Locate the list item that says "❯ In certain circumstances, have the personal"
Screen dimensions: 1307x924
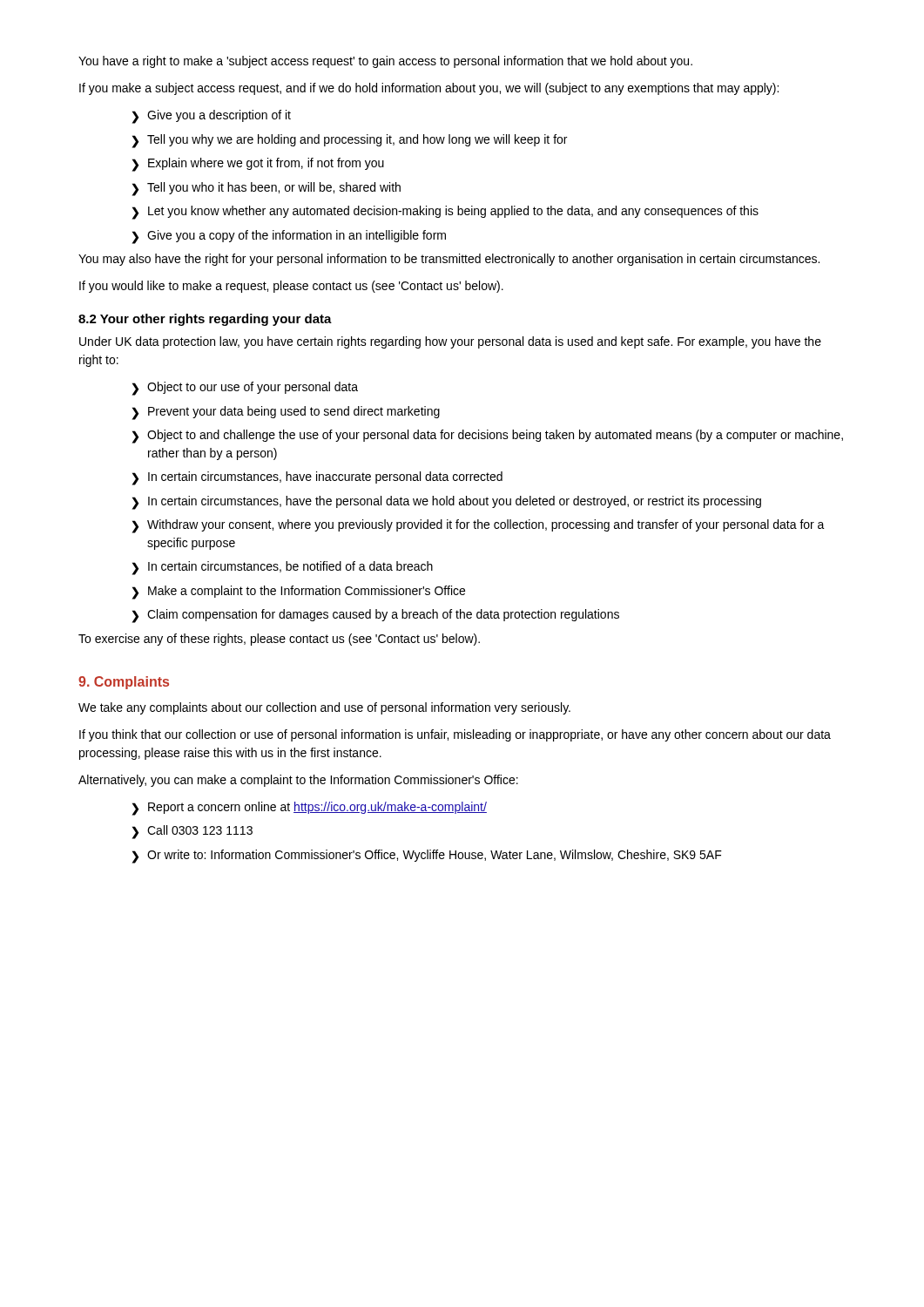tap(488, 501)
